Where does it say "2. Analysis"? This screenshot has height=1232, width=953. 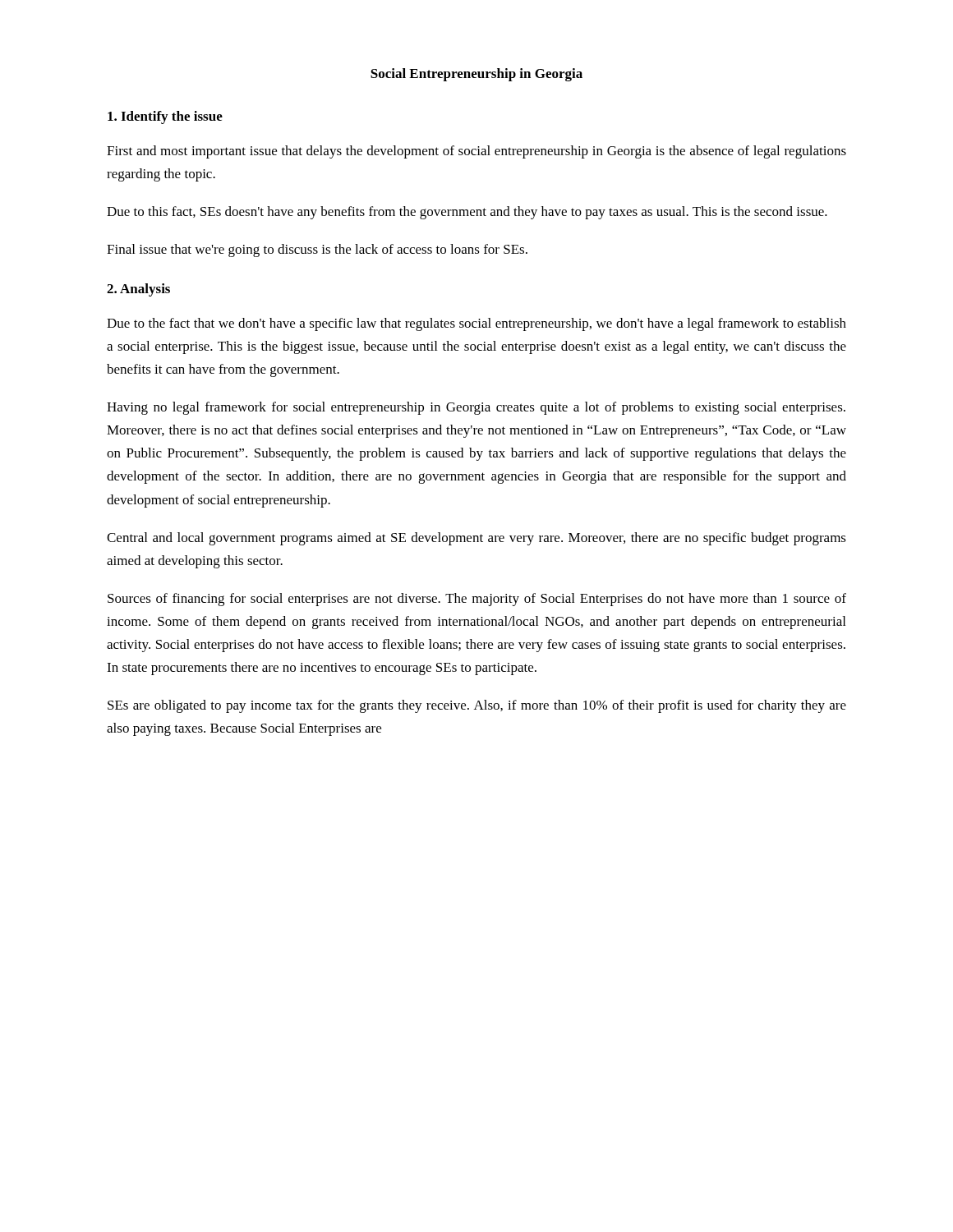pos(139,289)
